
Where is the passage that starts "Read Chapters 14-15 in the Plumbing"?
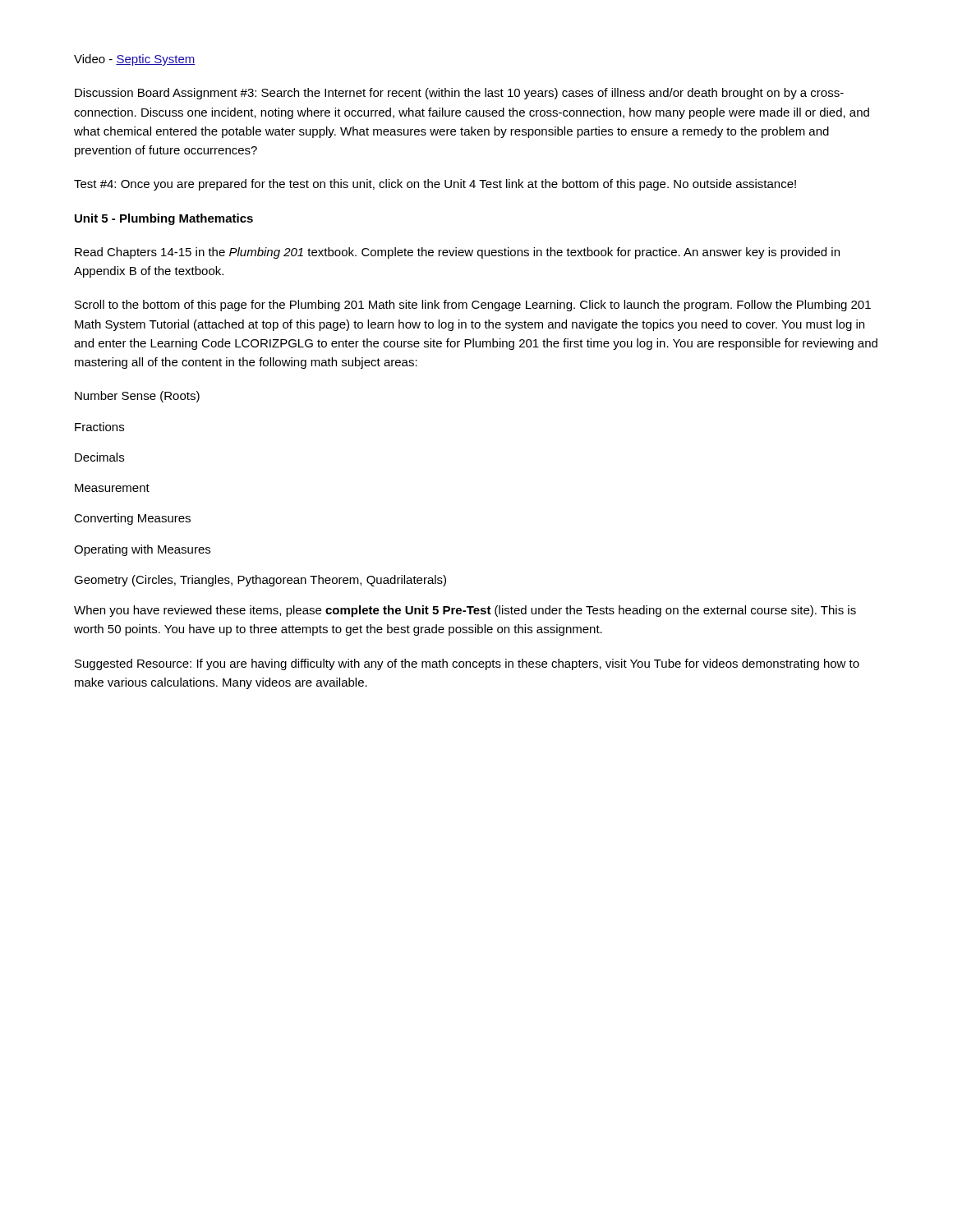pyautogui.click(x=457, y=261)
